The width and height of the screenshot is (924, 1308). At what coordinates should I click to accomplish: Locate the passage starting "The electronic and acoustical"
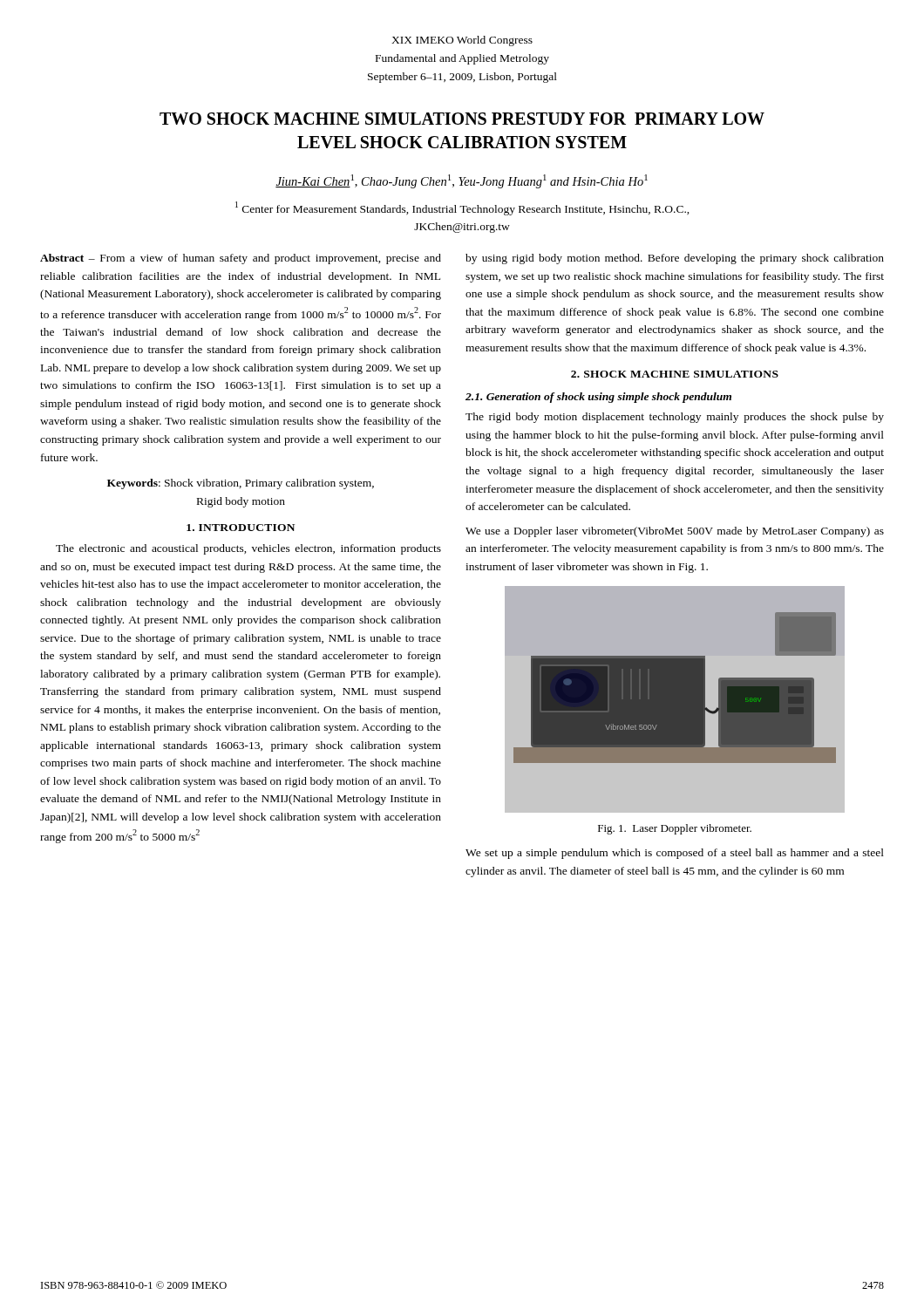pos(241,693)
